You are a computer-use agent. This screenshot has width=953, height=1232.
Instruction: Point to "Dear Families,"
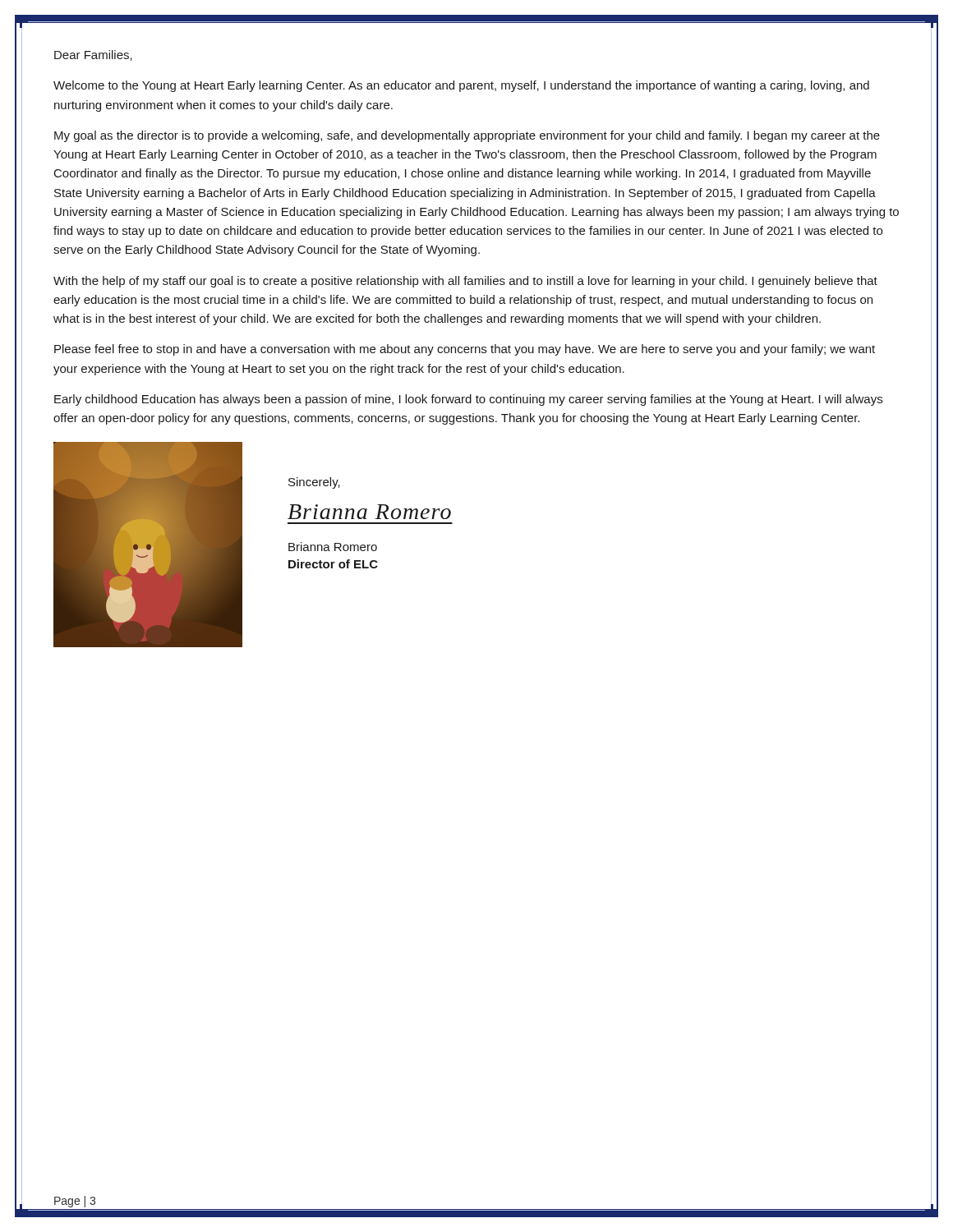(93, 55)
